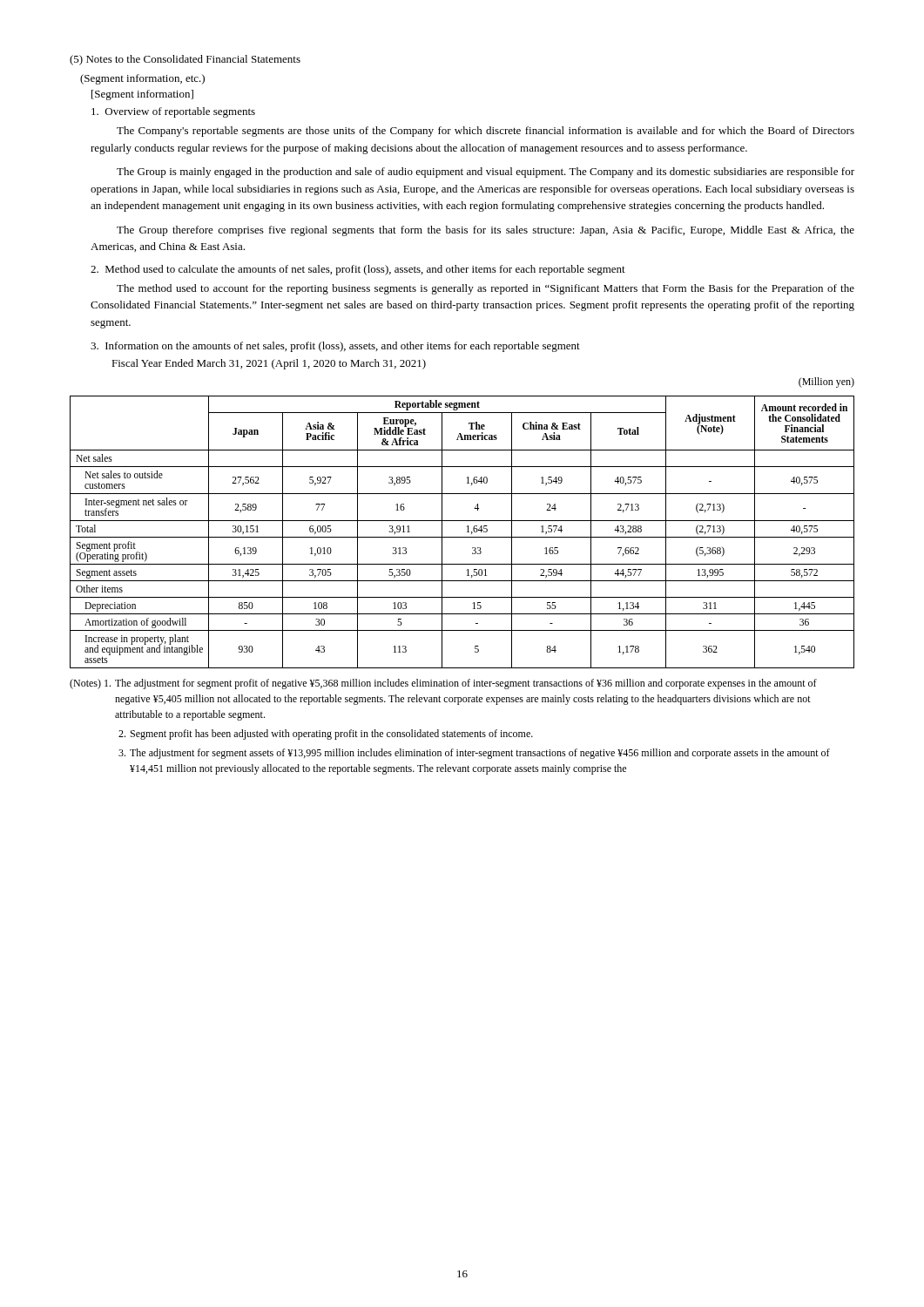The image size is (924, 1307).
Task: Click on the list item that reads "2. Method used to calculate the amounts"
Action: (358, 268)
